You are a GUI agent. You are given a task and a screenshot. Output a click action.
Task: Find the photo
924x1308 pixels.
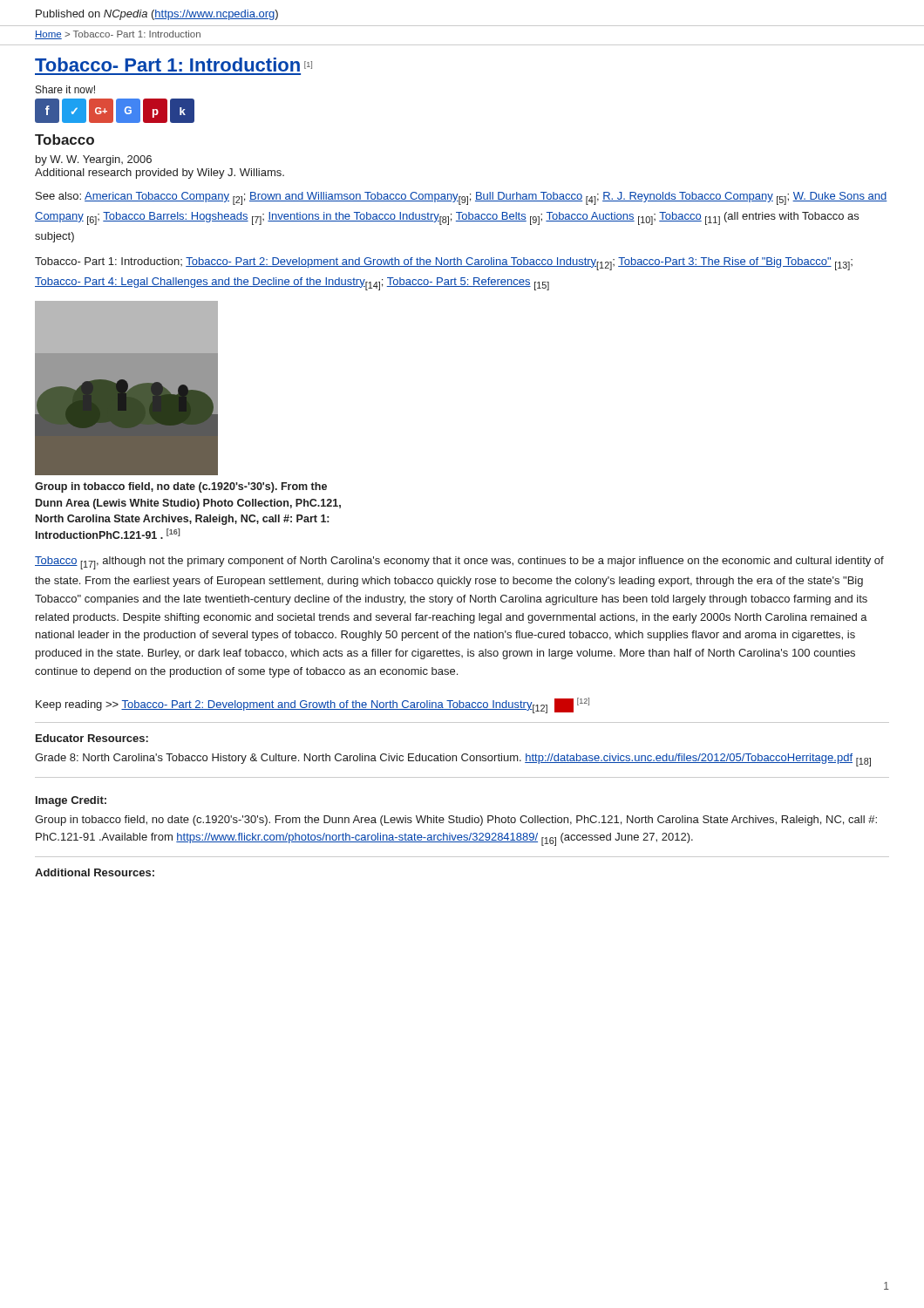click(x=462, y=388)
